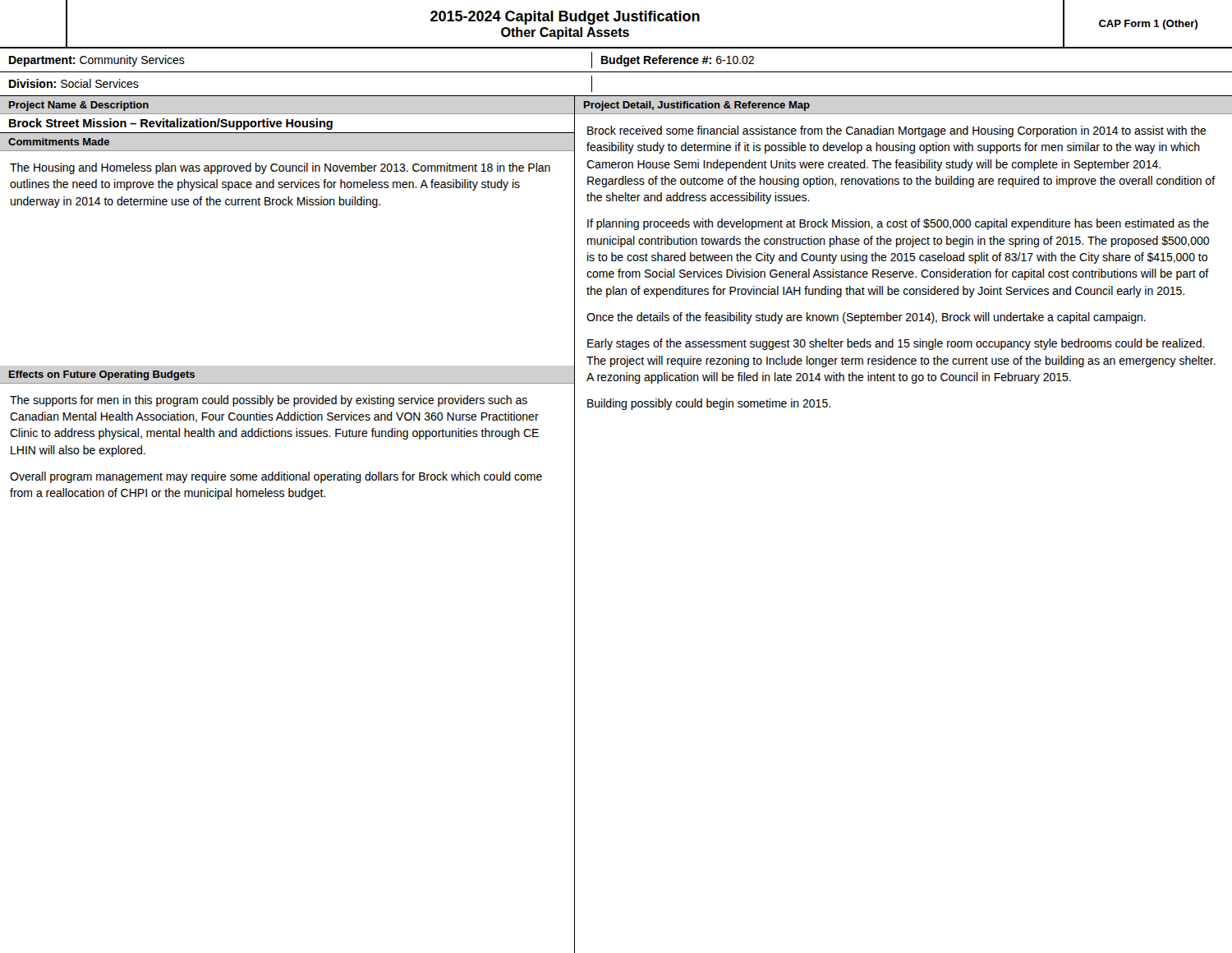The image size is (1232, 953).
Task: Find the section header that reads "Commitments Made"
Action: 59,142
